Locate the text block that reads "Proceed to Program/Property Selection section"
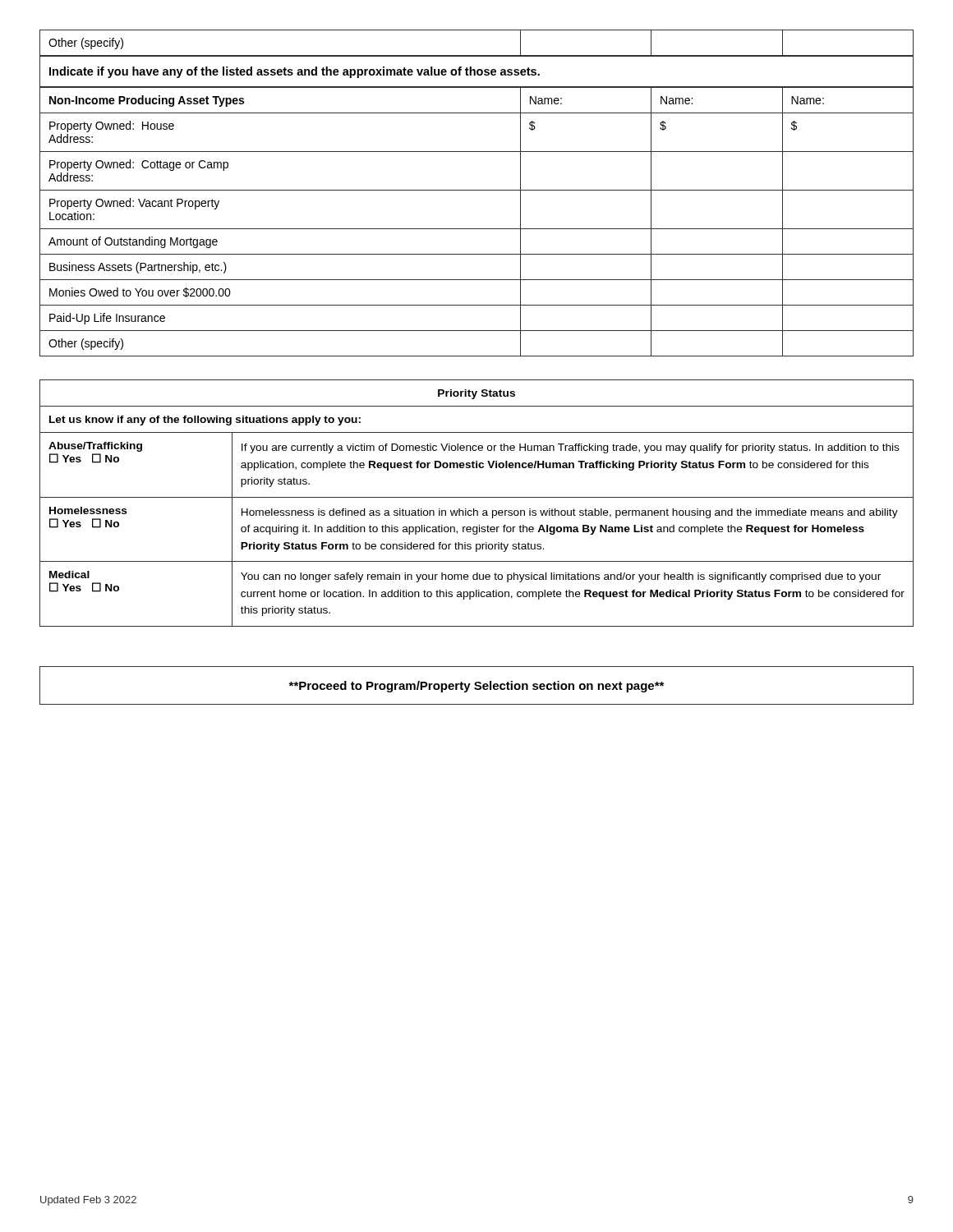This screenshot has height=1232, width=953. (476, 685)
